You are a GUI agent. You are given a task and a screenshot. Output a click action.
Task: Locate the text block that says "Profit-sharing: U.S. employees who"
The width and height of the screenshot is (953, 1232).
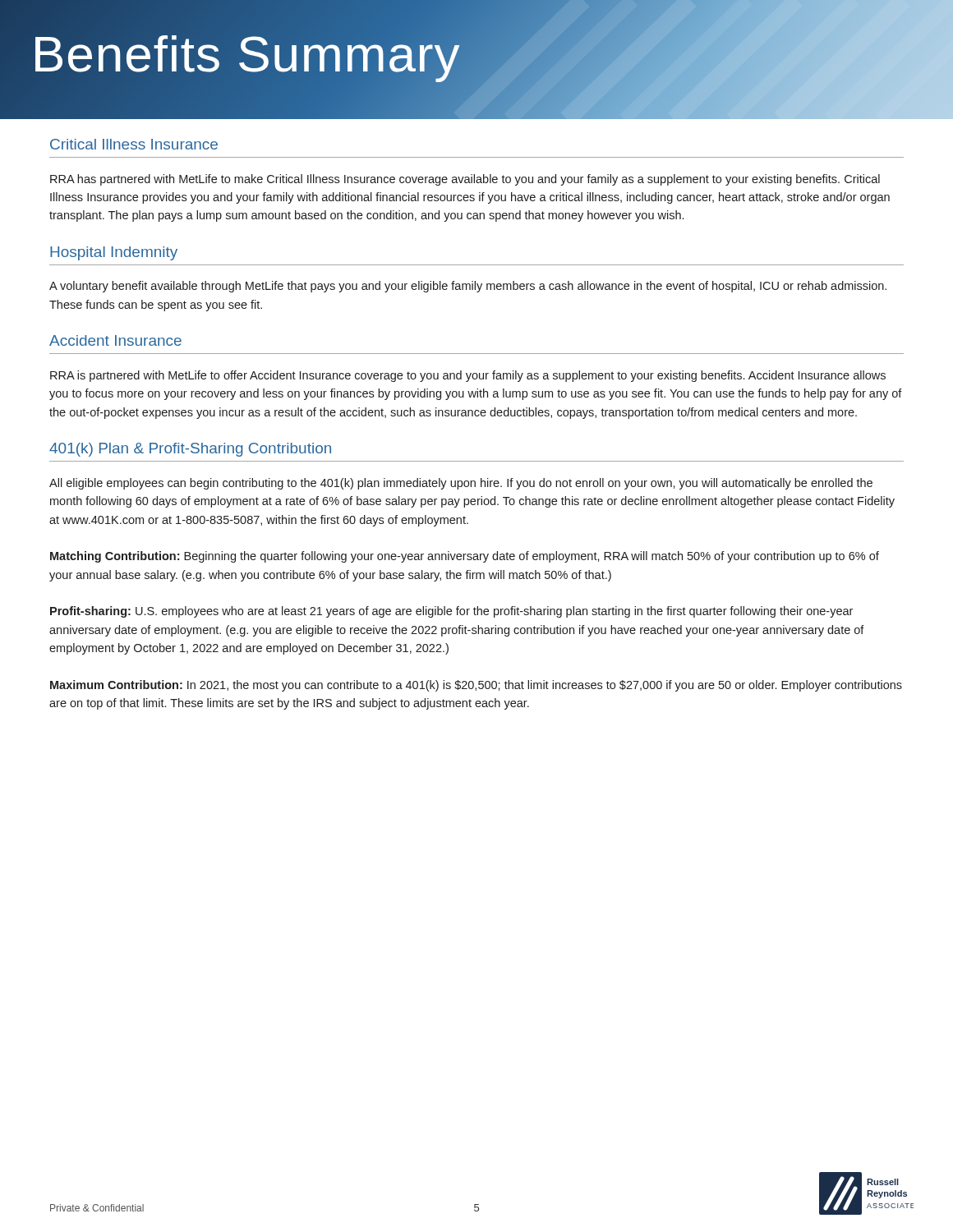click(476, 630)
